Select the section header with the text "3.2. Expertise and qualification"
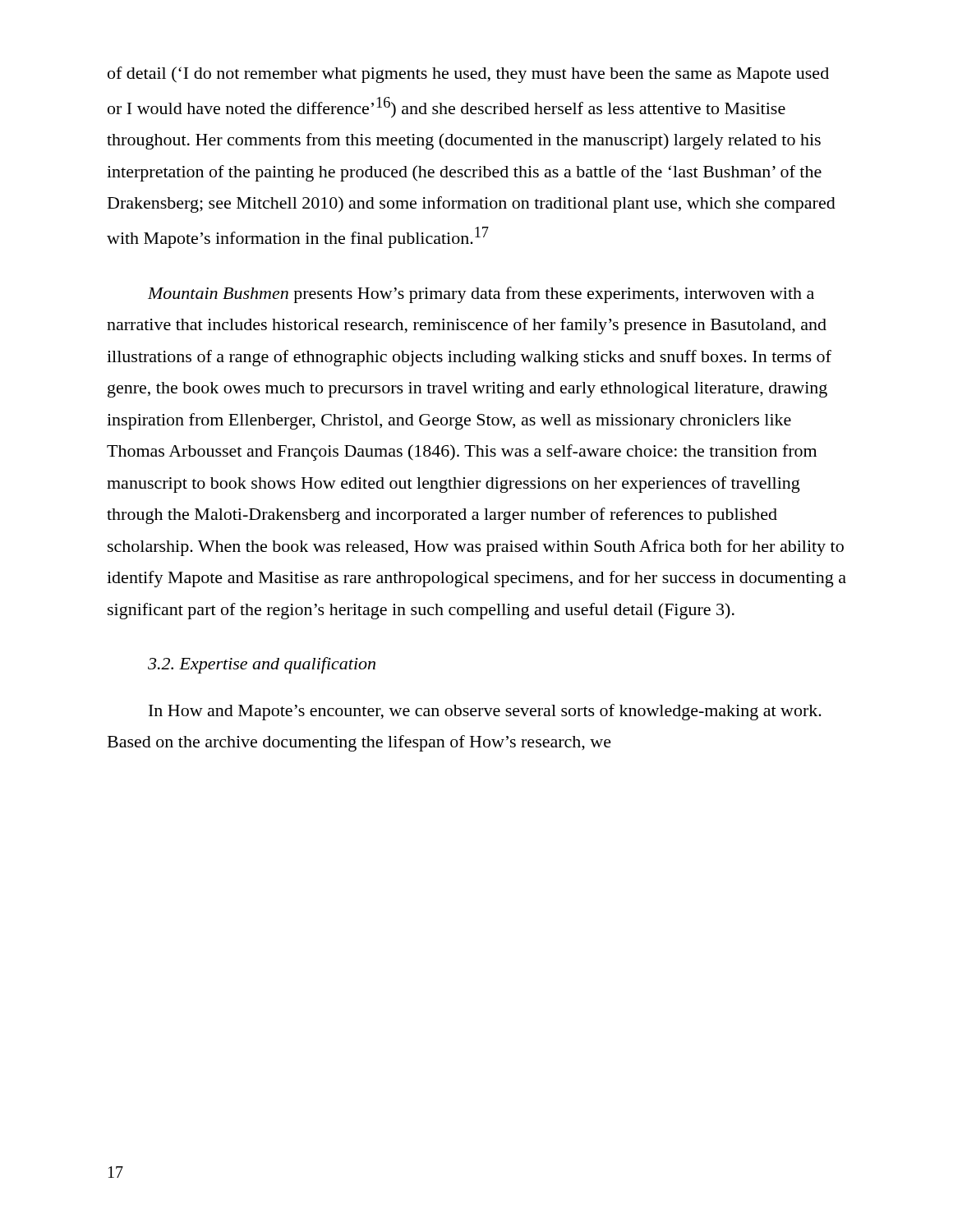 click(x=262, y=663)
